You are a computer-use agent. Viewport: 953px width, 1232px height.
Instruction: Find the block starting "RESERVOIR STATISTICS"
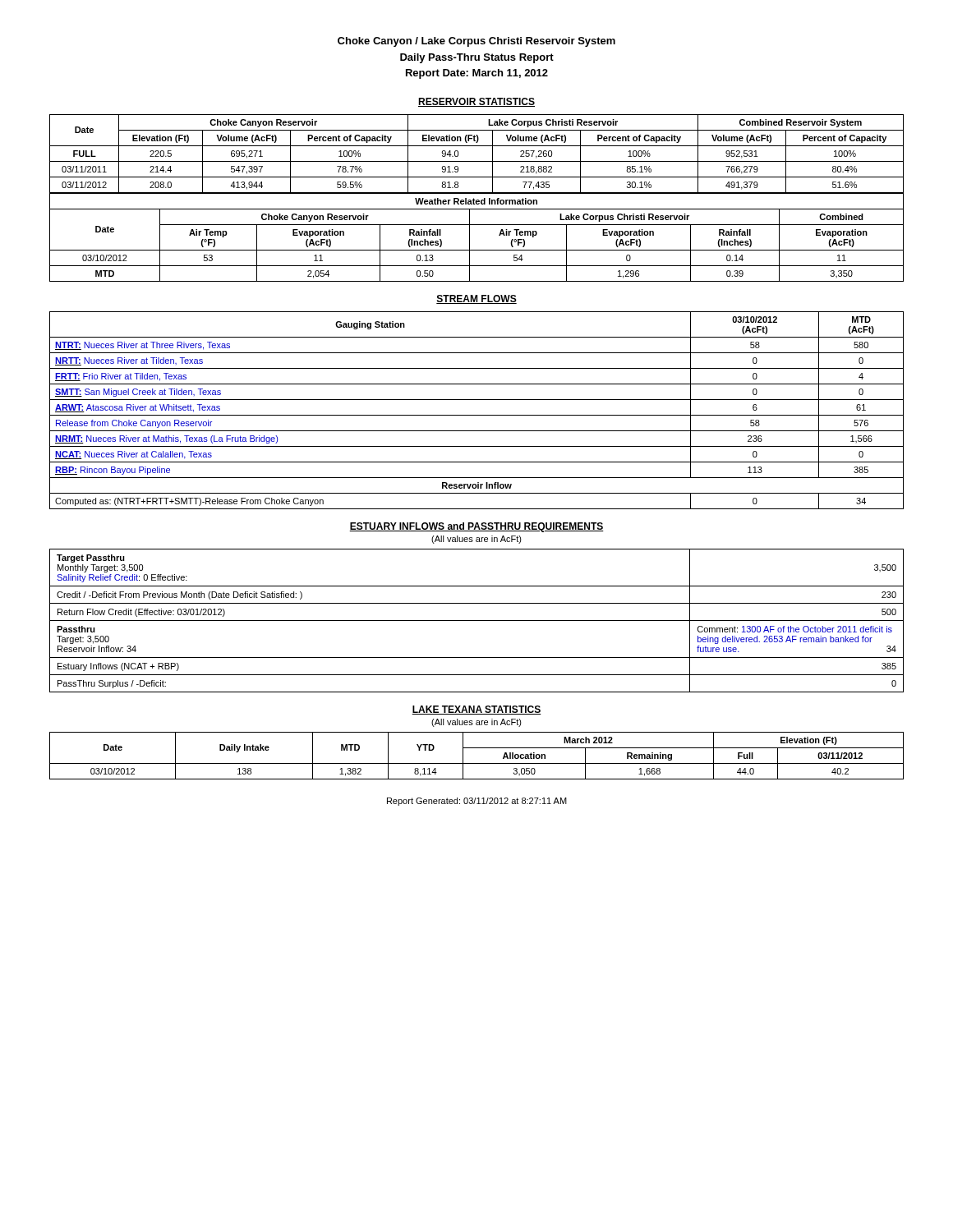476,101
